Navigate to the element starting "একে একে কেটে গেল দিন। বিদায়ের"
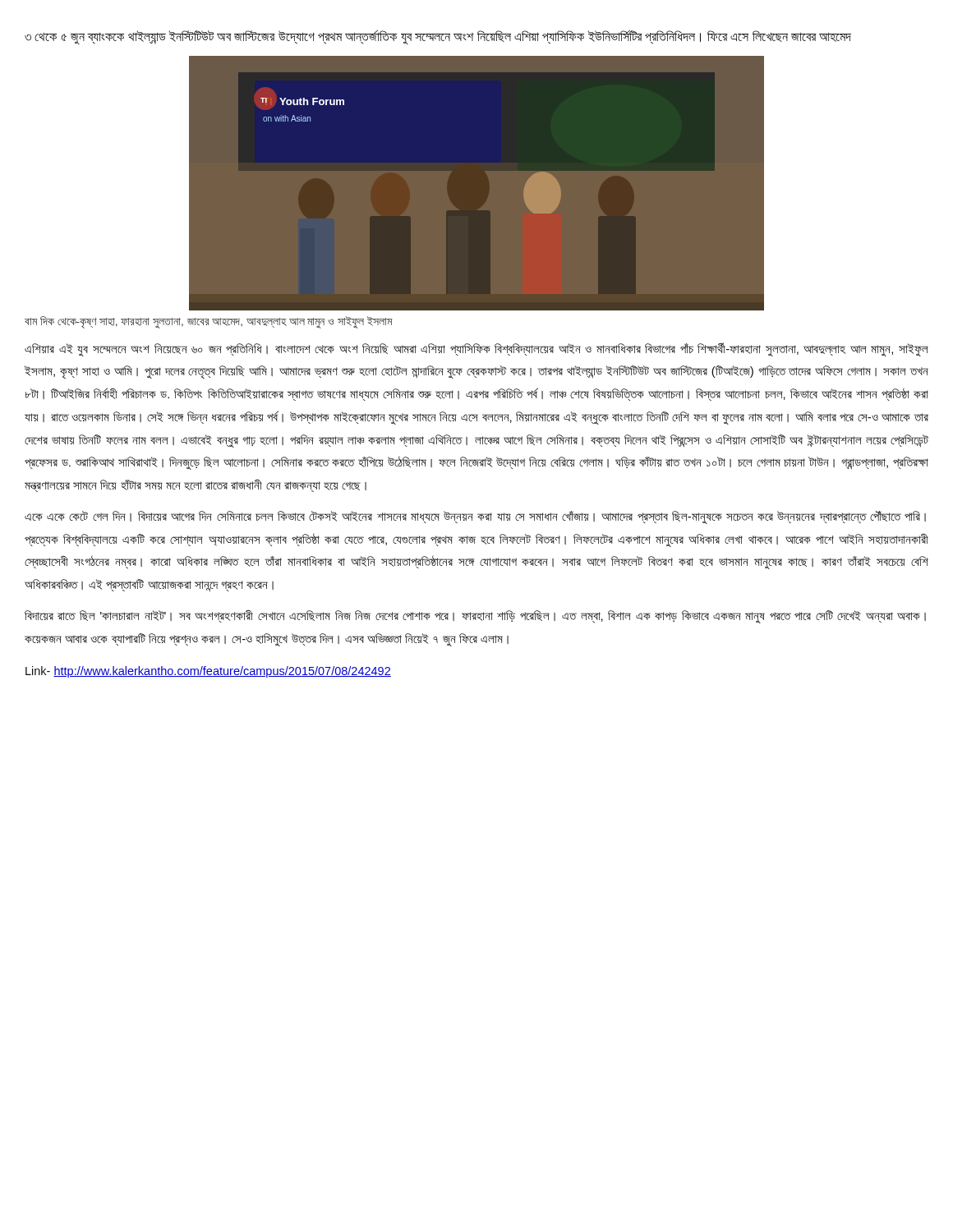 click(476, 550)
